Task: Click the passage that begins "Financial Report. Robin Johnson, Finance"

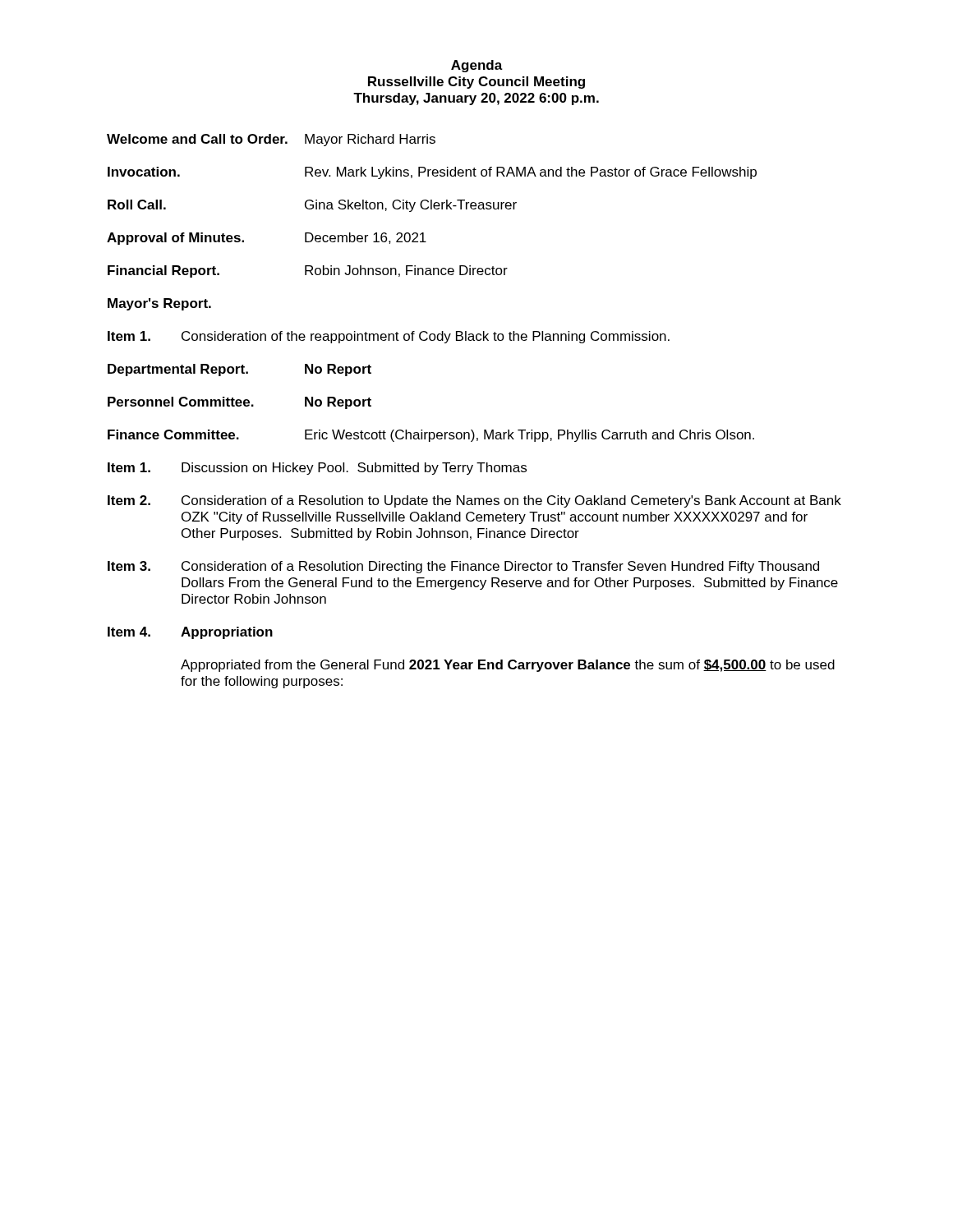Action: 476,271
